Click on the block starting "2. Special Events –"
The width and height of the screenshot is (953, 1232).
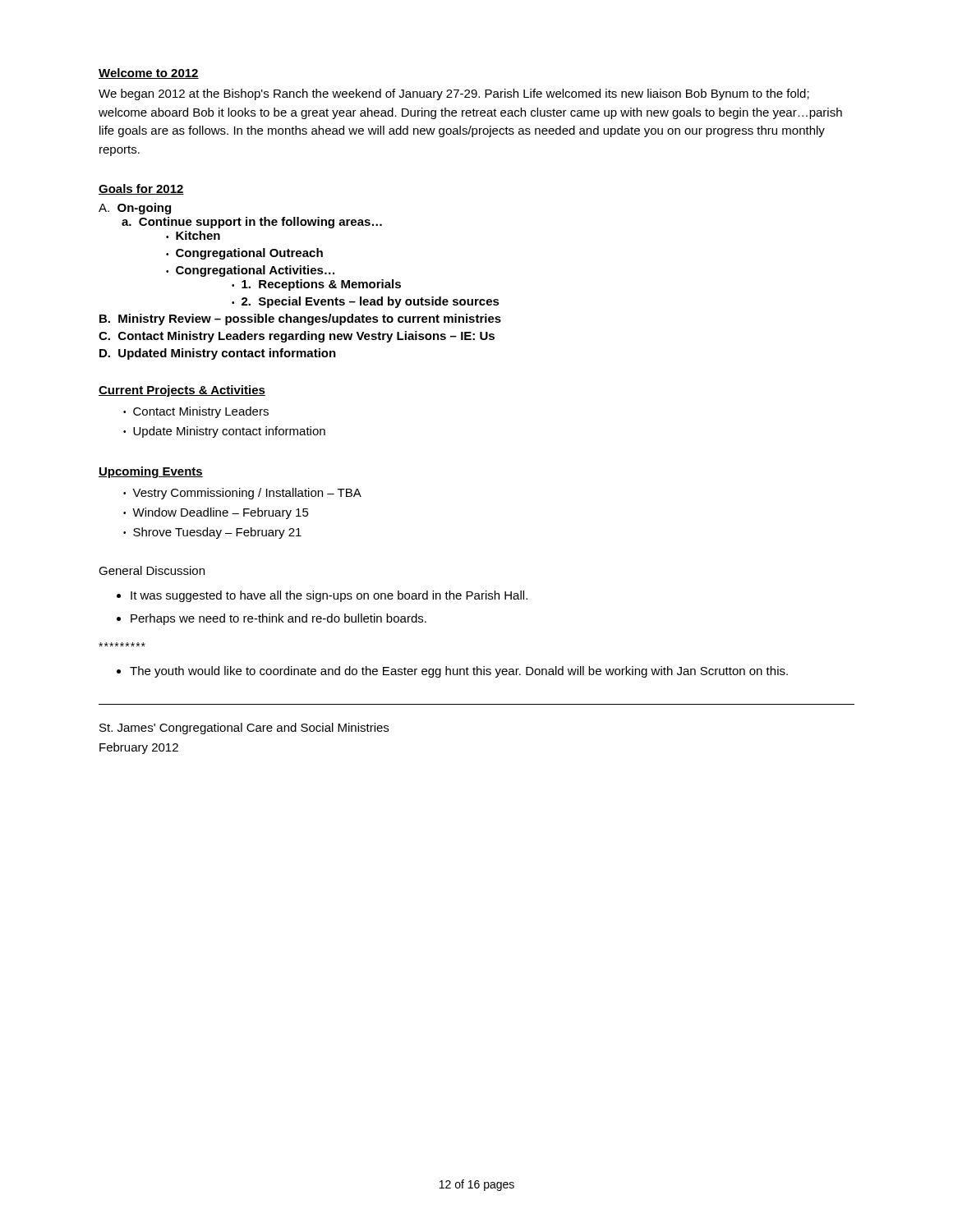pos(370,301)
